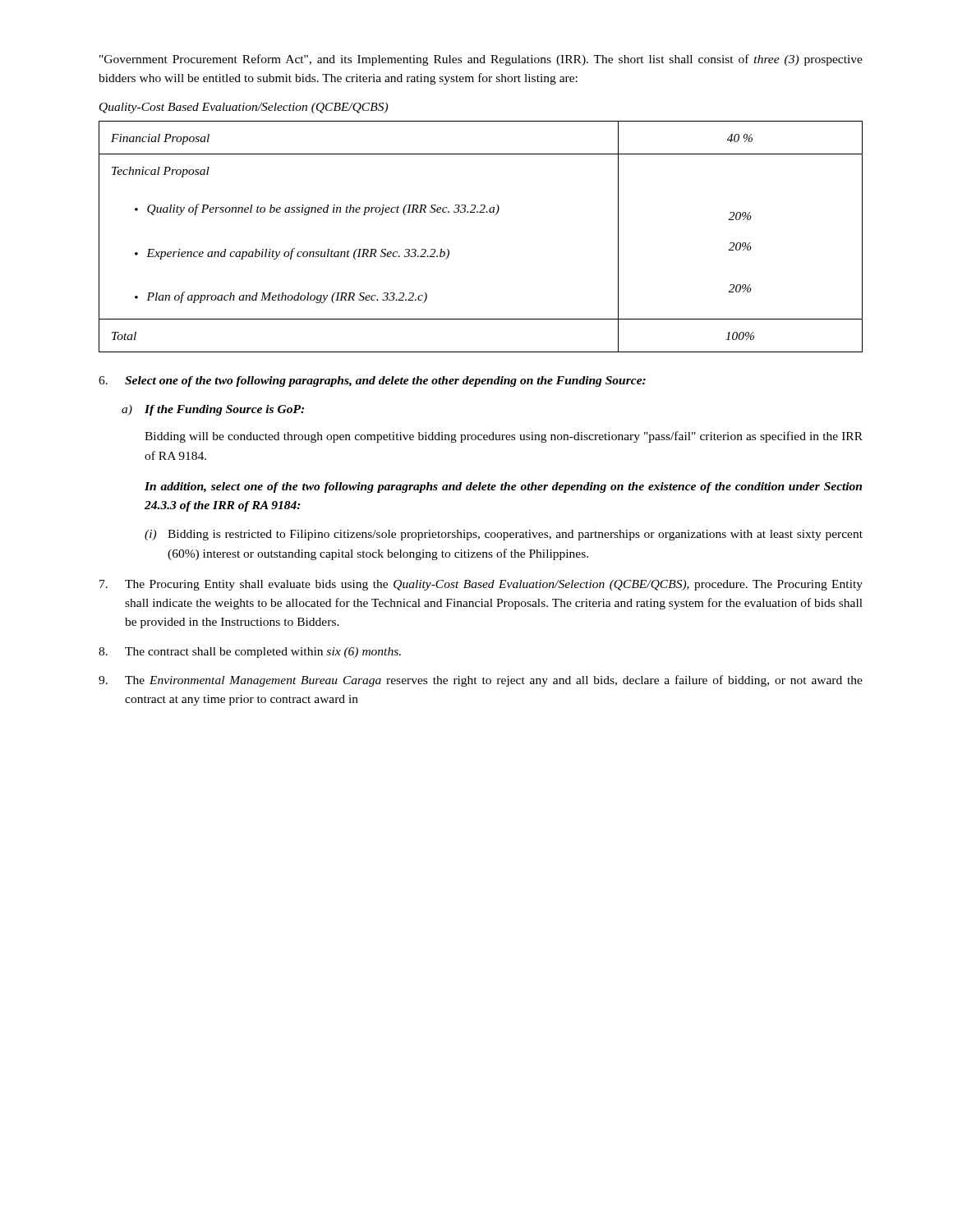The height and width of the screenshot is (1232, 953).
Task: Navigate to the block starting "6. Select one of the two following paragraphs,"
Action: (372, 382)
